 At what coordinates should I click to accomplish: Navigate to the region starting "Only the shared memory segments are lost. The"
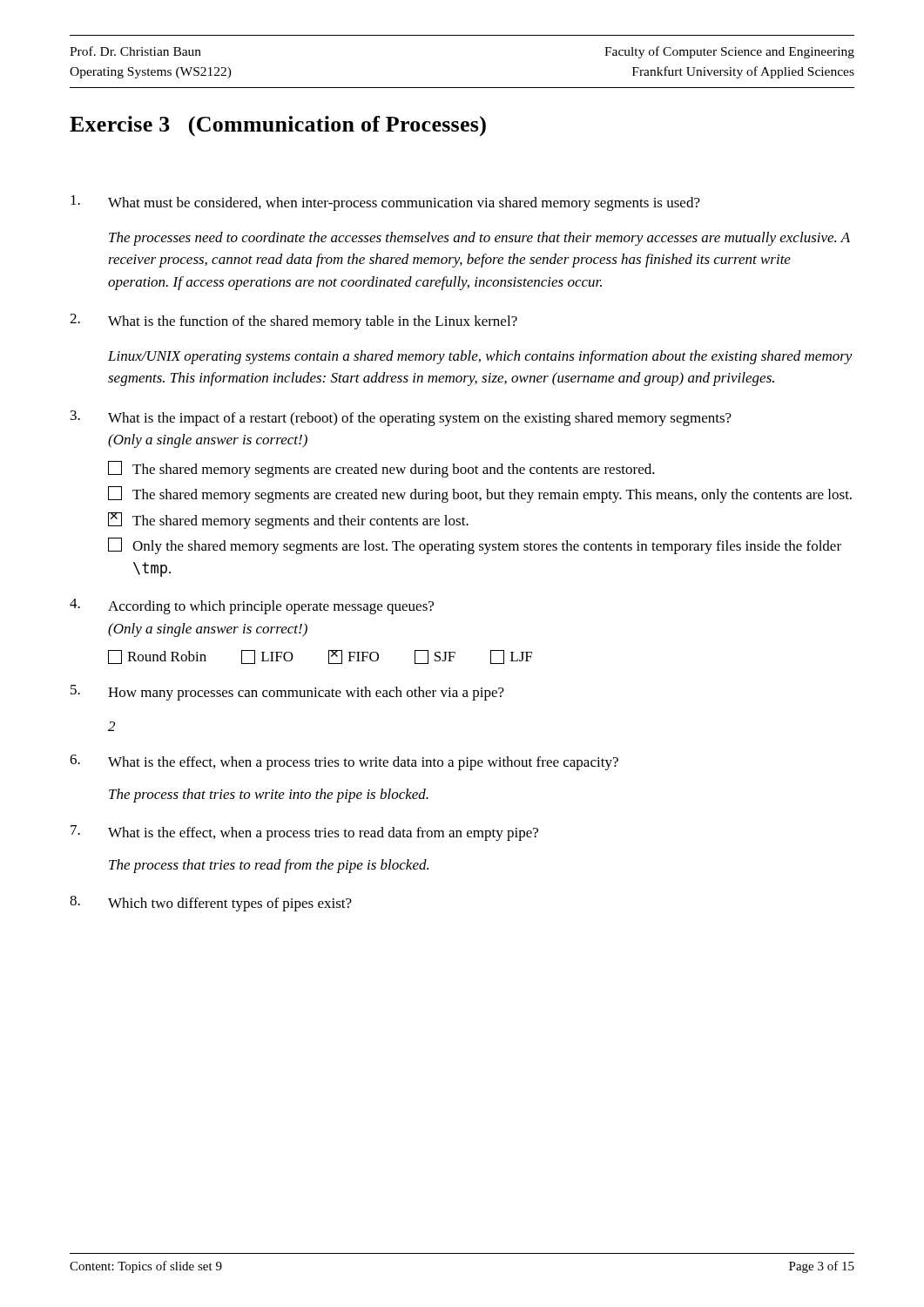tap(481, 557)
